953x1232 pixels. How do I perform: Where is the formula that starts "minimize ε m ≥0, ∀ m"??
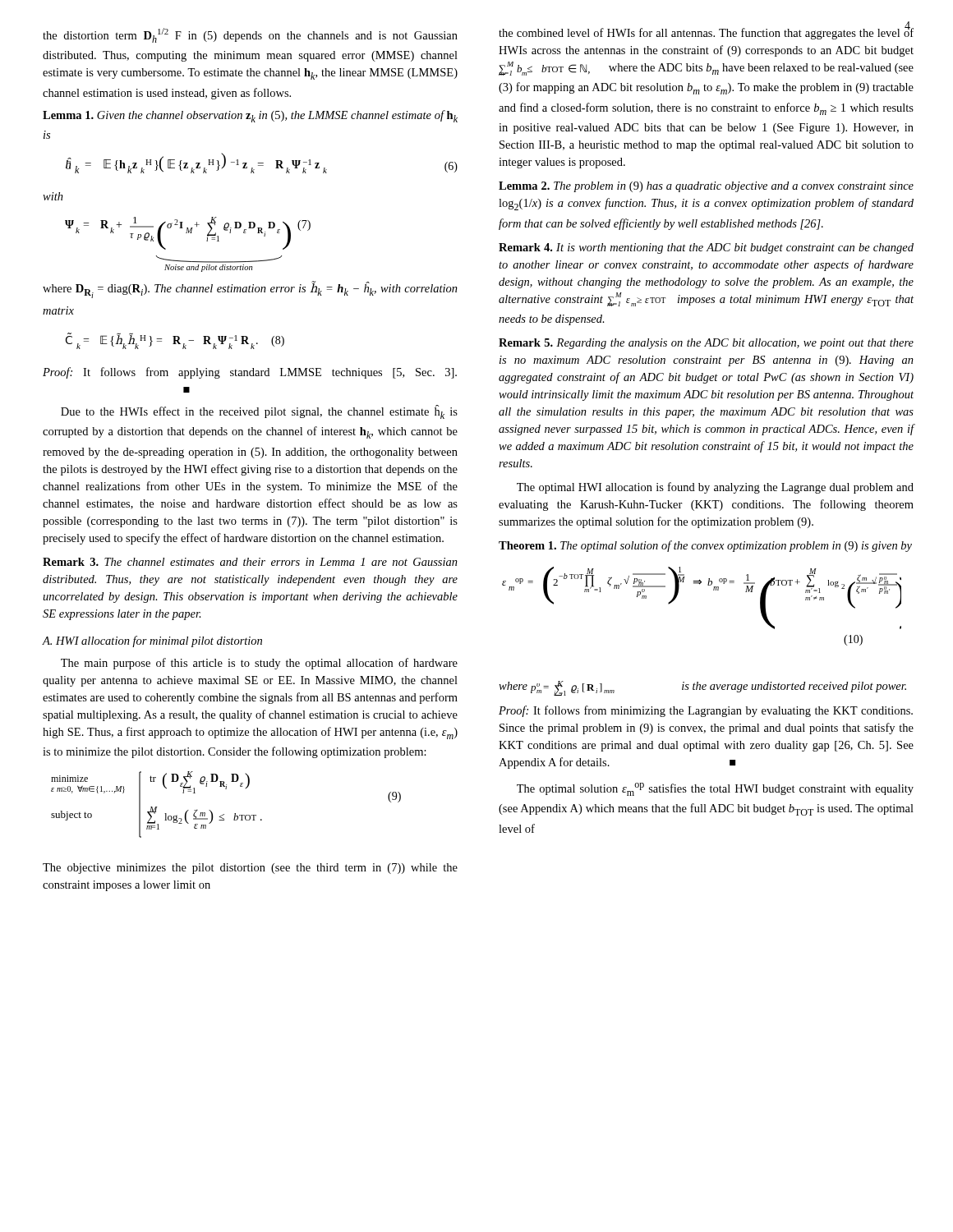pos(250,811)
